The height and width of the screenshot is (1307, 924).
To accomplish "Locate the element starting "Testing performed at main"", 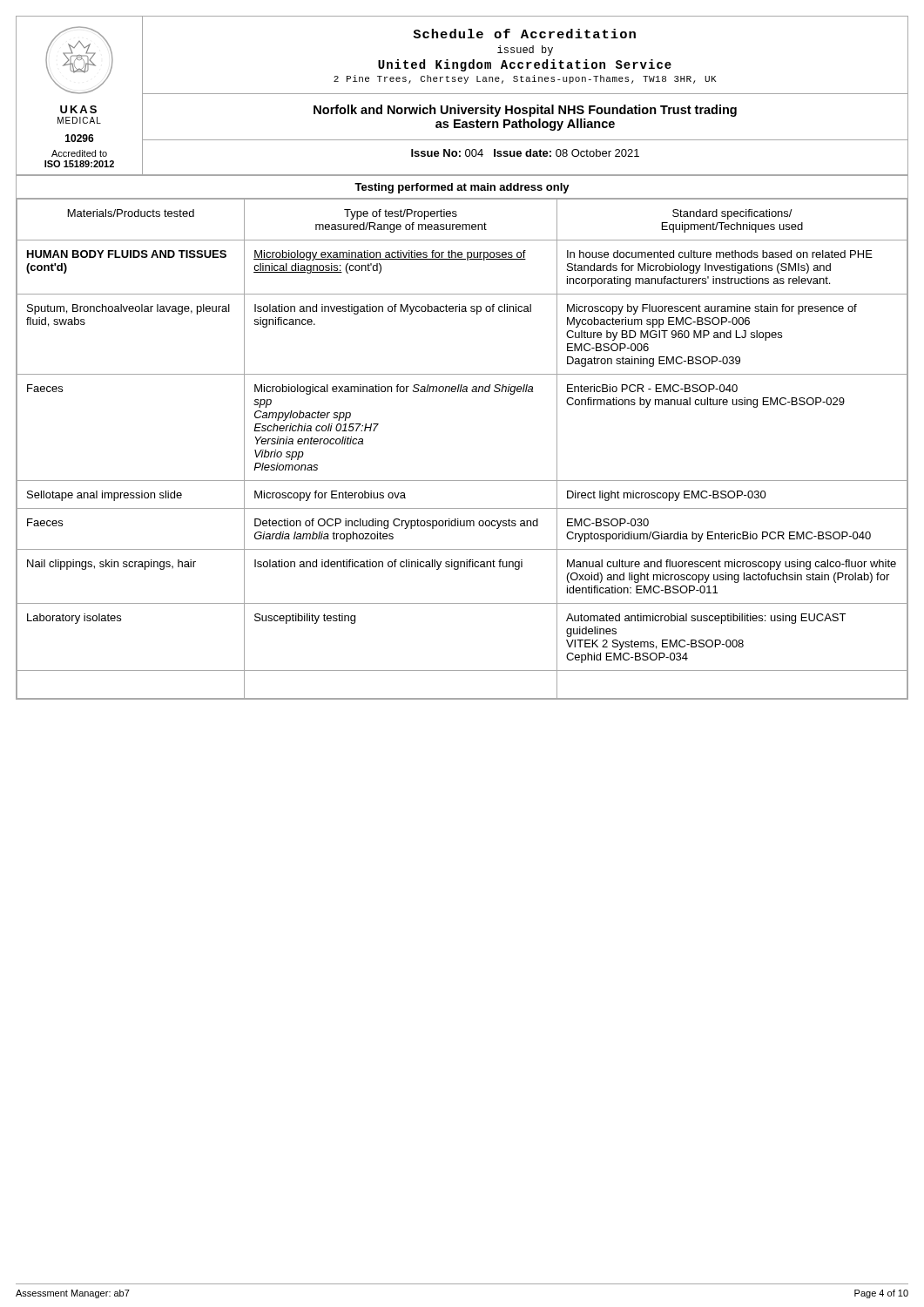I will (462, 187).
